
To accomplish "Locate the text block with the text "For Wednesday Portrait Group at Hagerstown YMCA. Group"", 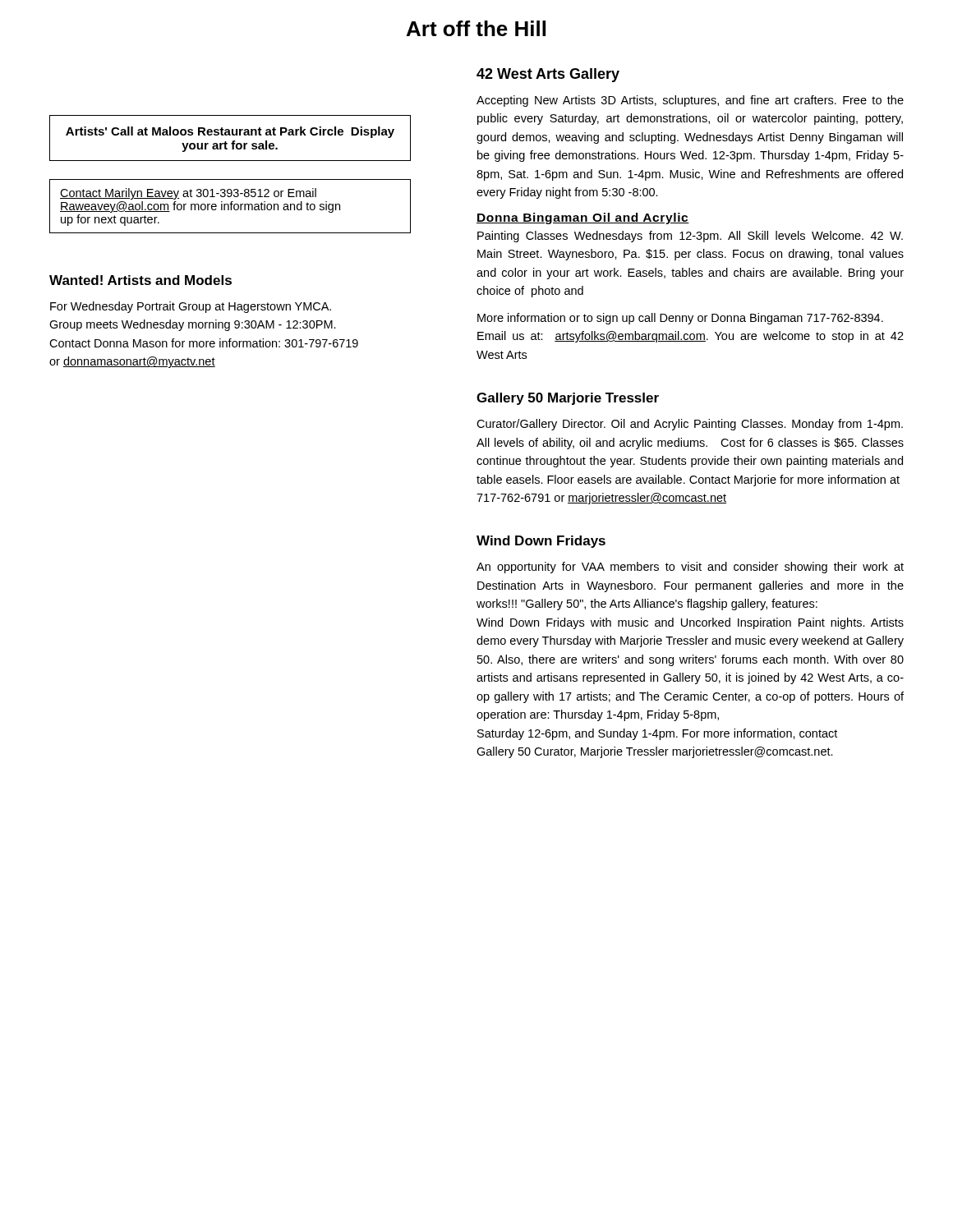I will point(204,334).
